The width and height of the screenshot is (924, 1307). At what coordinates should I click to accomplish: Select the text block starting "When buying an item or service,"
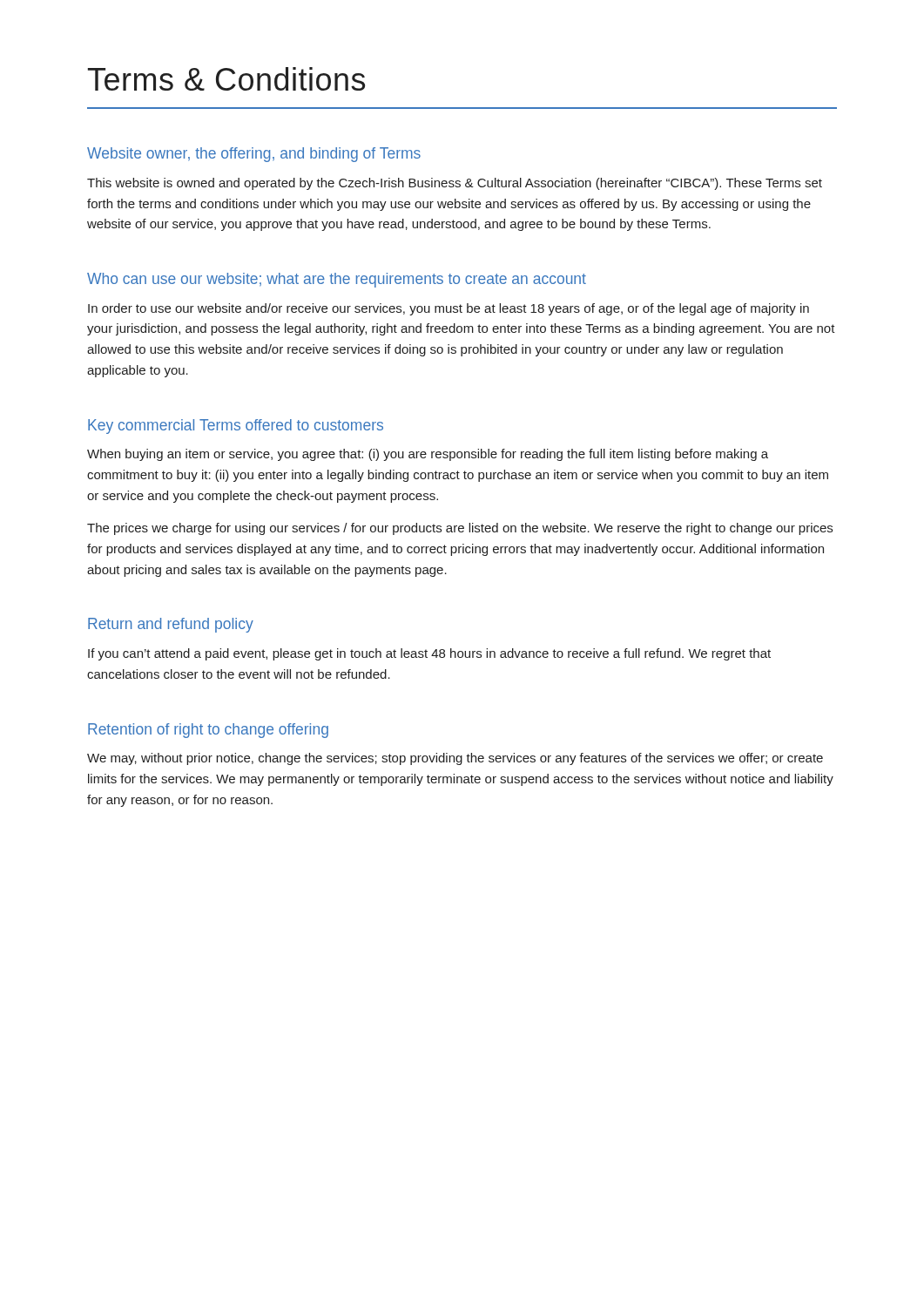458,474
